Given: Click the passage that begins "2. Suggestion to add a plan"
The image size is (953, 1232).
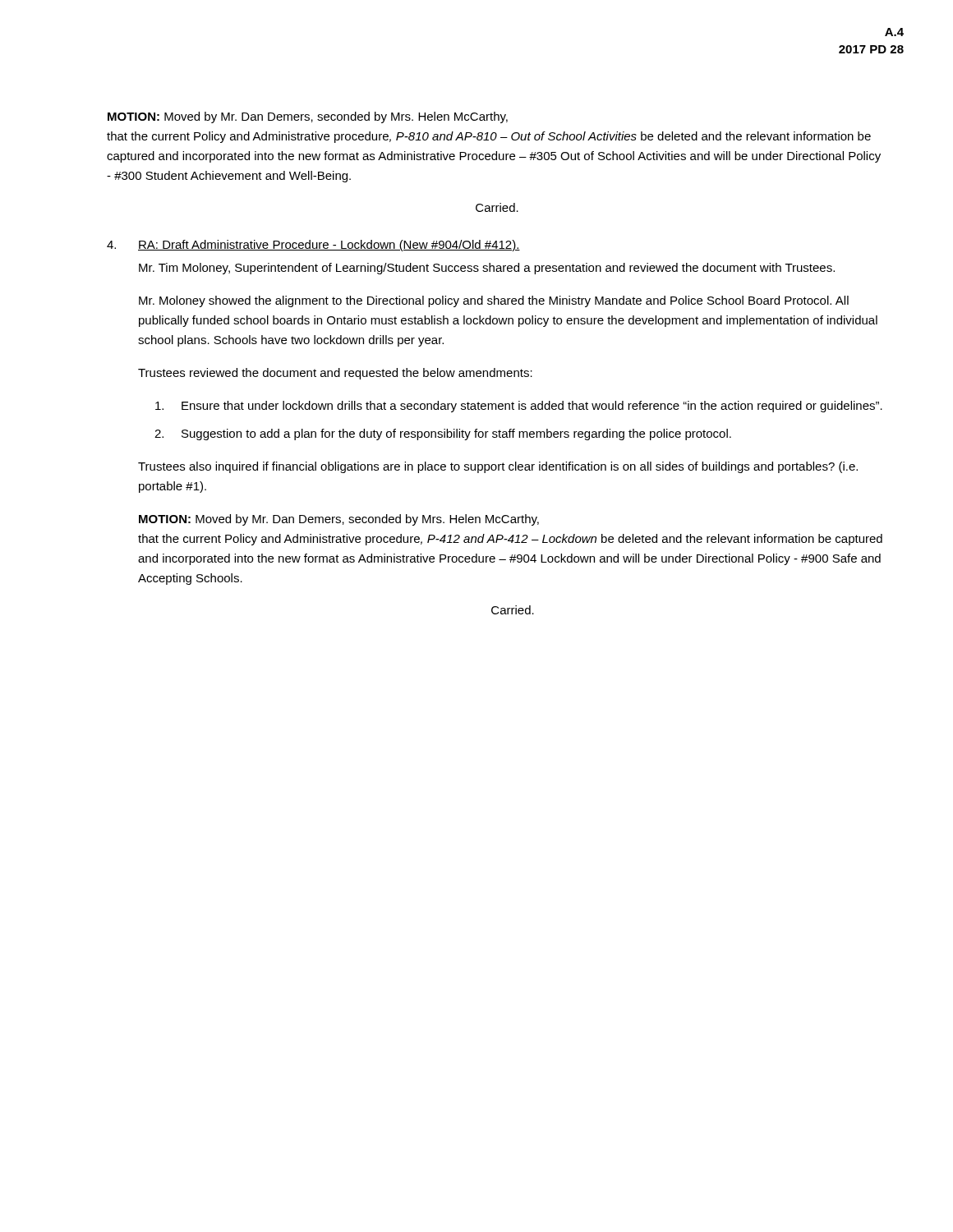Looking at the screenshot, I should point(521,434).
